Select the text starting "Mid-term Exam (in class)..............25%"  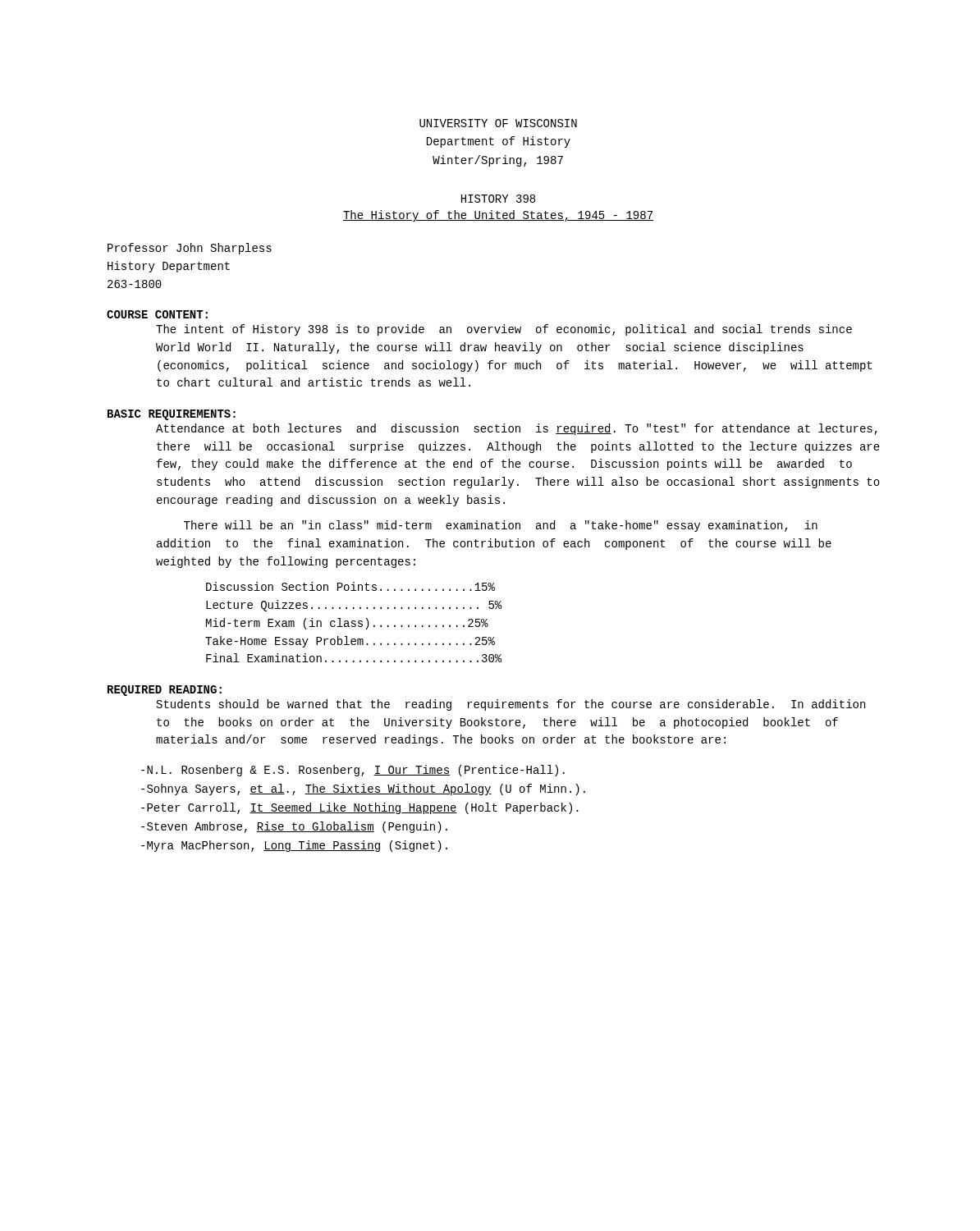click(x=347, y=624)
